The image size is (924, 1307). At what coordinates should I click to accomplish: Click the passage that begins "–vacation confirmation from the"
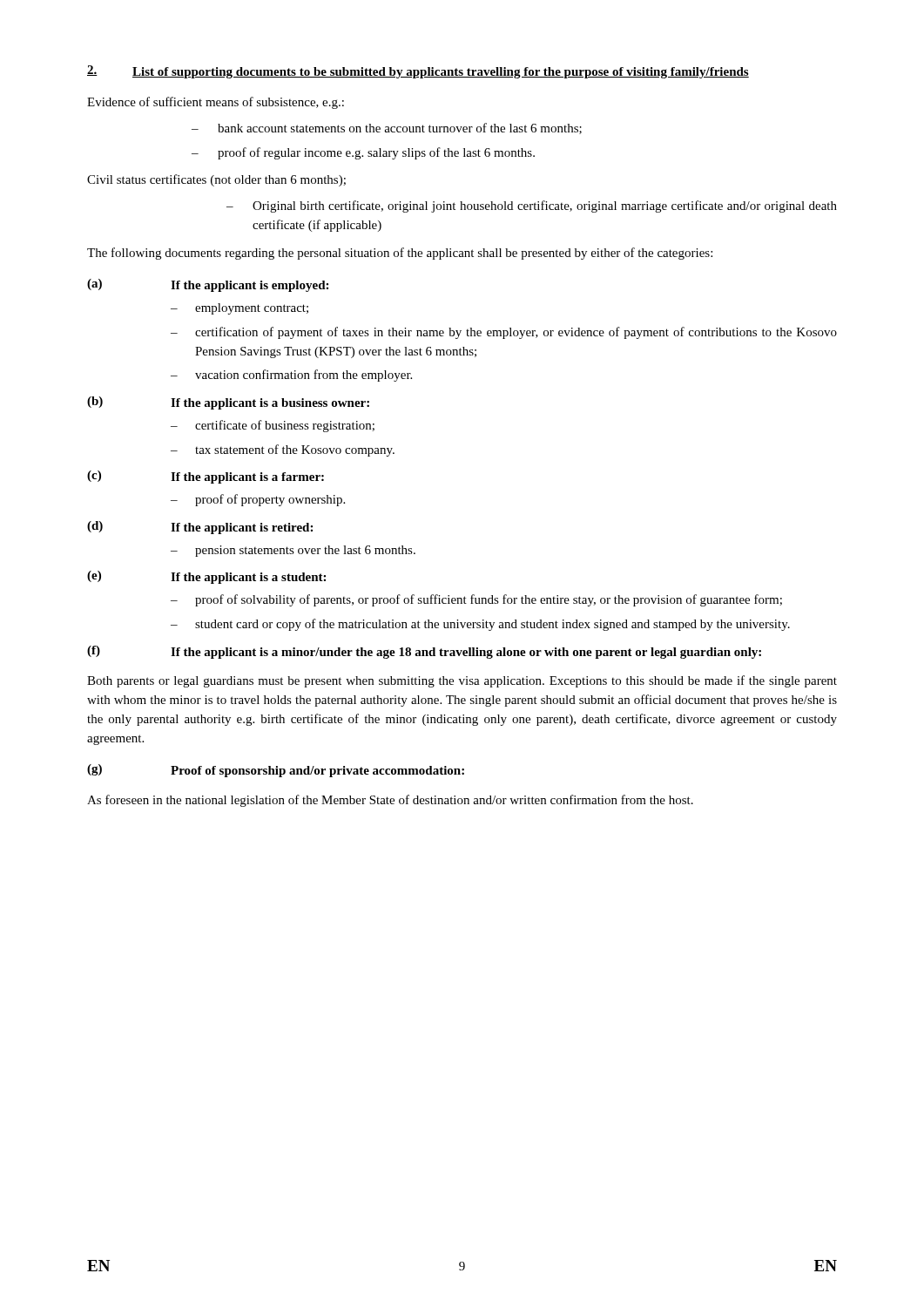[x=292, y=376]
